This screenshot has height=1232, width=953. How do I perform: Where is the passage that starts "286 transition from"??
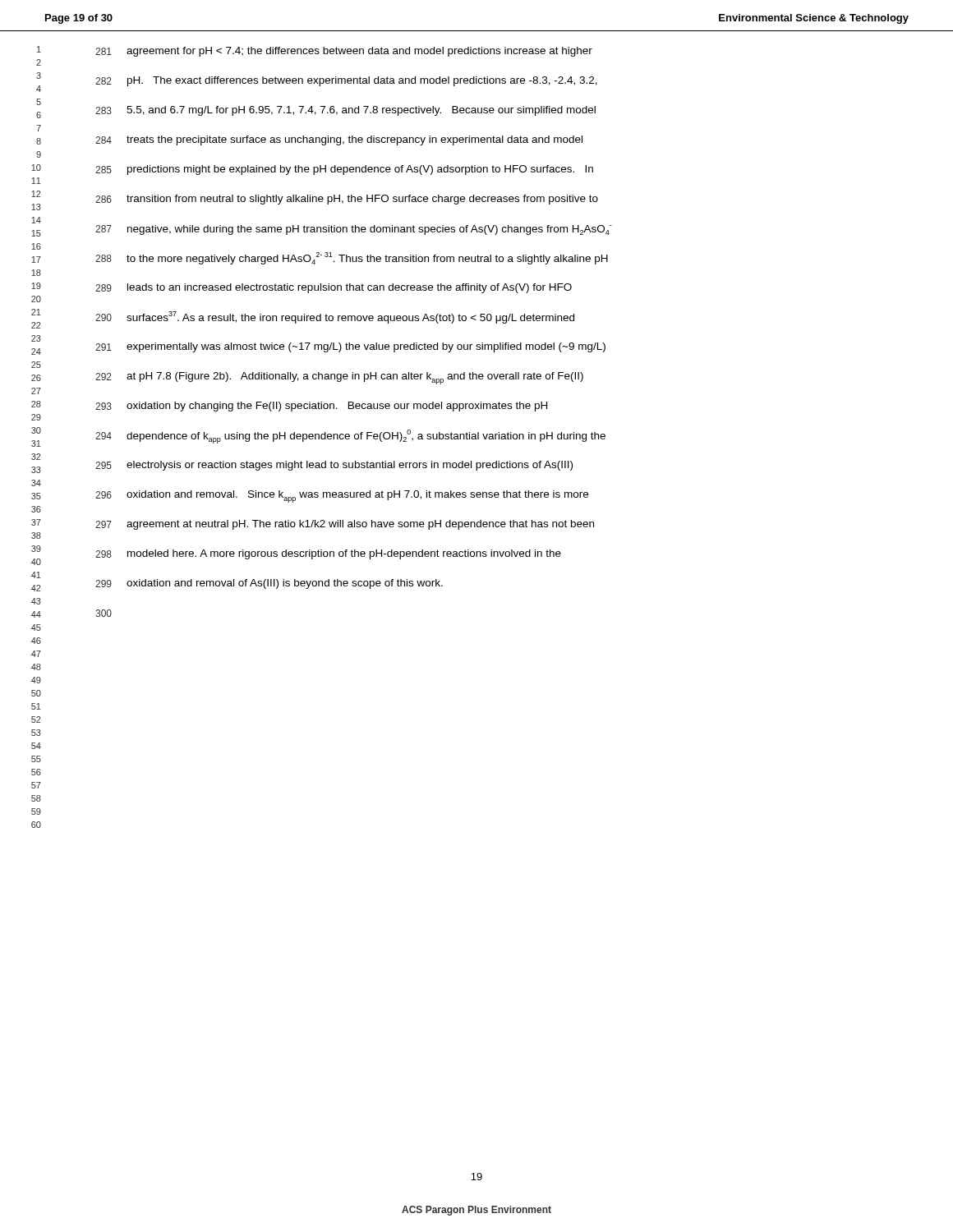click(495, 199)
